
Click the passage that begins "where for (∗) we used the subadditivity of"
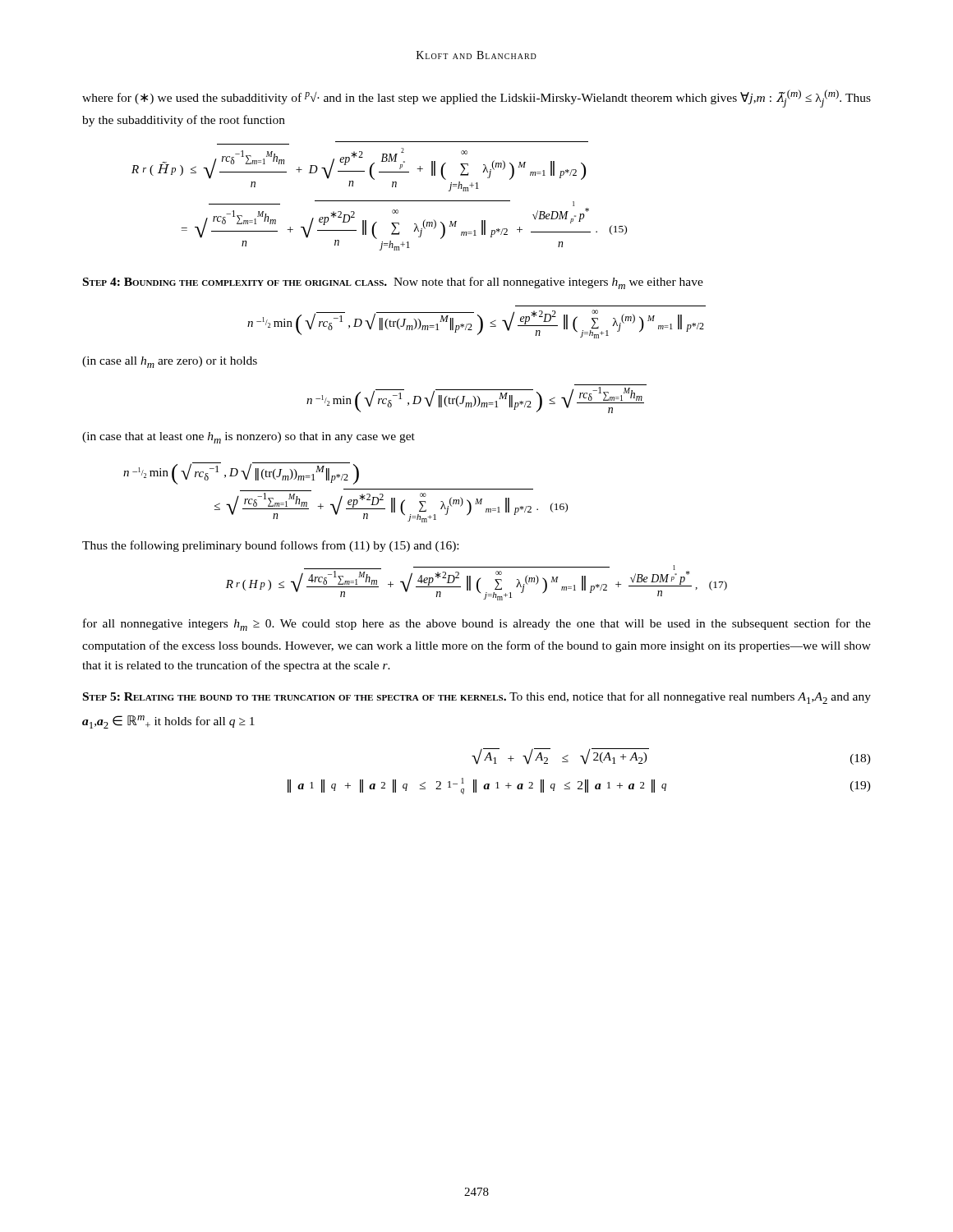pyautogui.click(x=476, y=107)
